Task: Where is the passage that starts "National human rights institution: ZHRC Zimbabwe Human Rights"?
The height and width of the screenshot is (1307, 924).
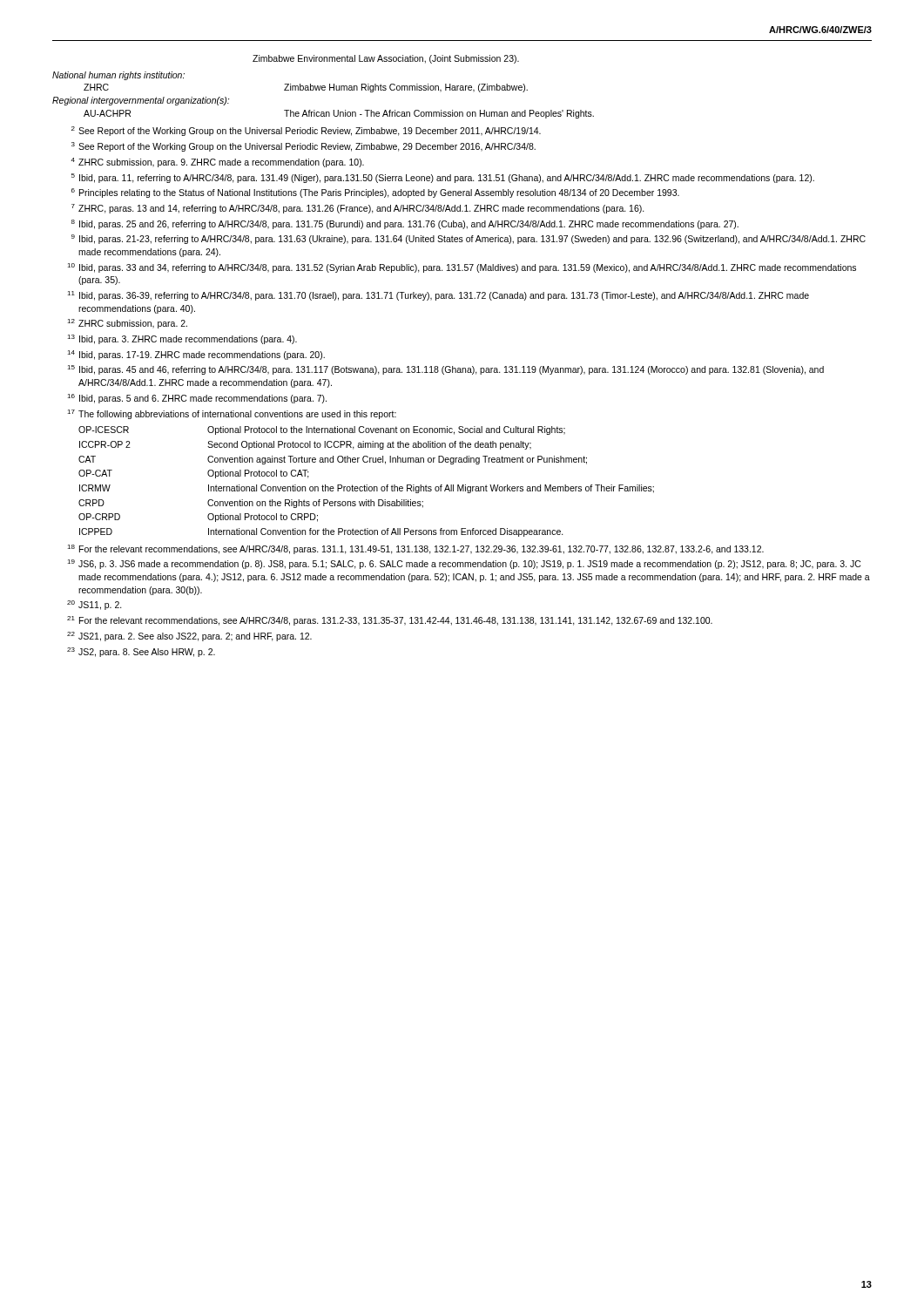Action: point(462,94)
